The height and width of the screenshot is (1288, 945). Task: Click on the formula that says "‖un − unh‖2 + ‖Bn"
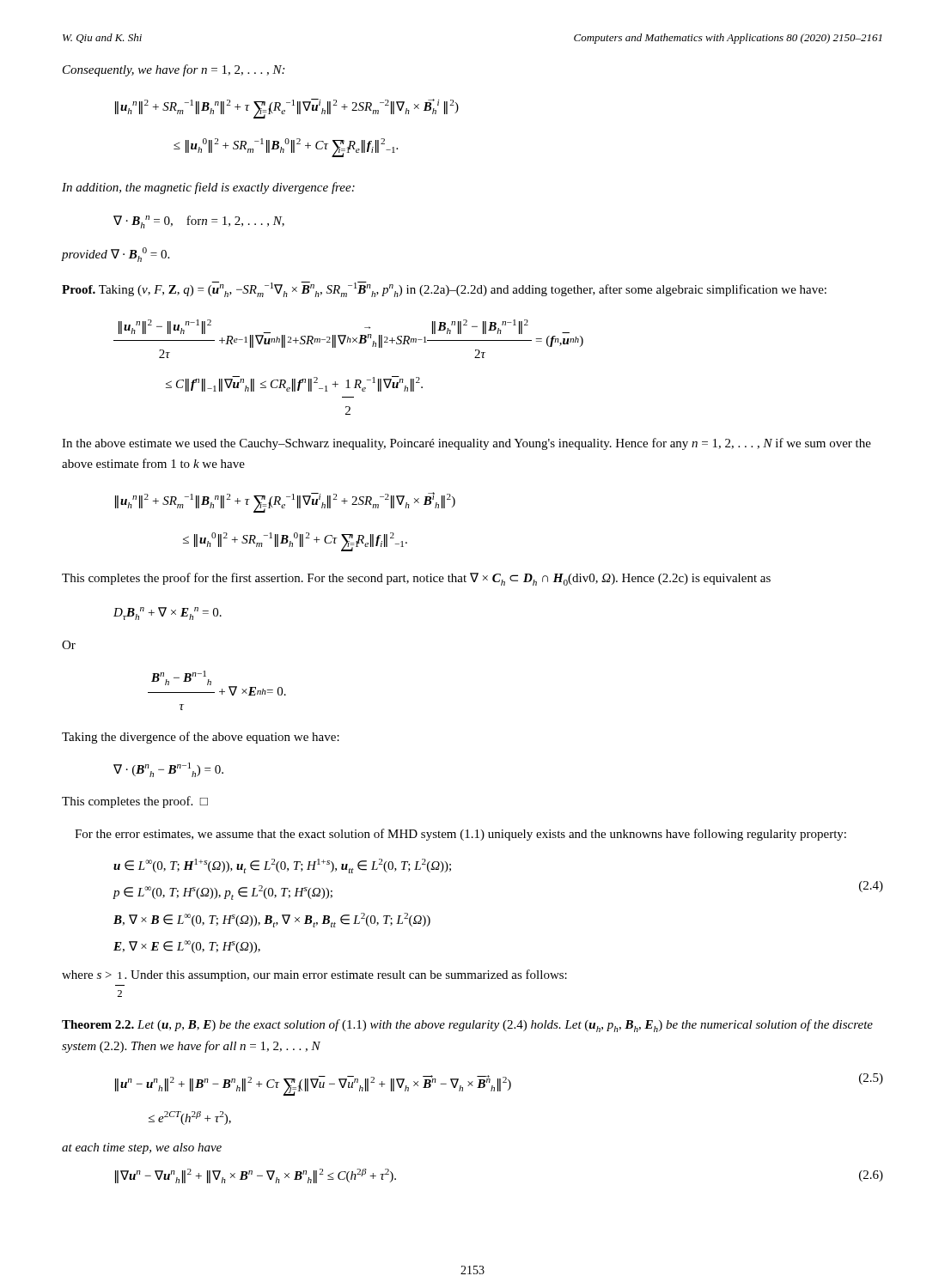tap(472, 1098)
